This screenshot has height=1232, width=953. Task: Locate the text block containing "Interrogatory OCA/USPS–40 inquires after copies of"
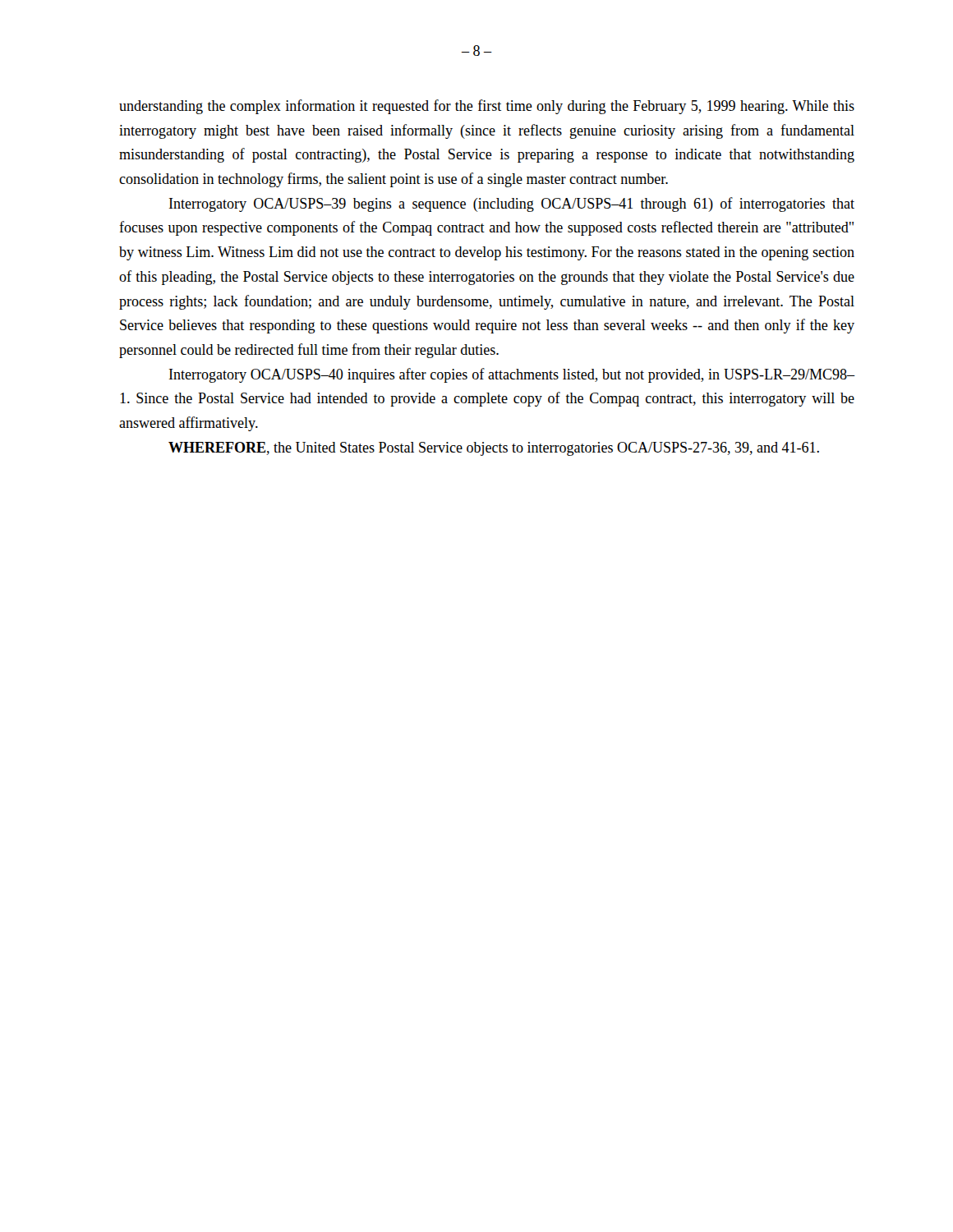click(x=487, y=399)
